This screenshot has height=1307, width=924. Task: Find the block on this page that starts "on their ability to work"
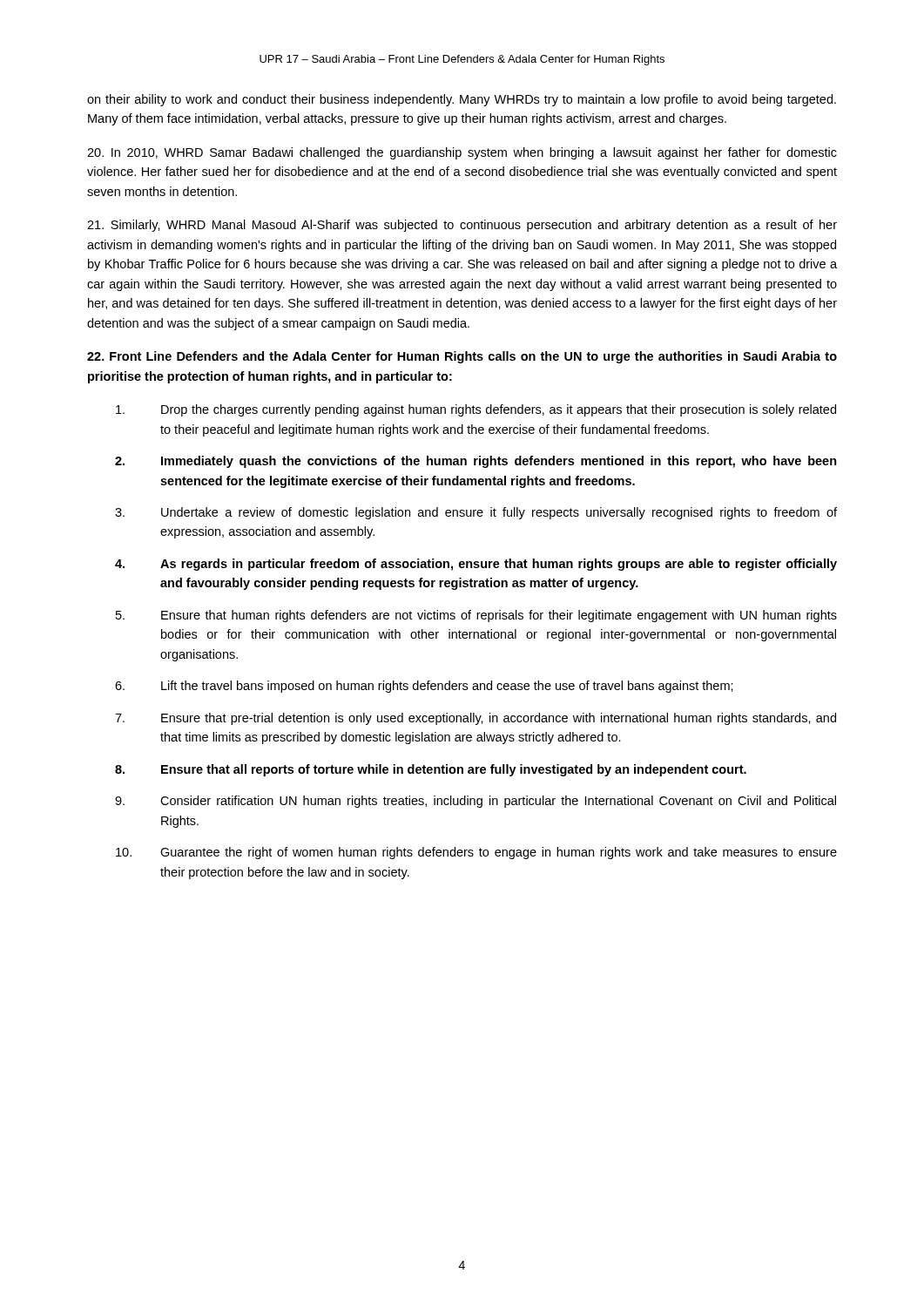pyautogui.click(x=462, y=109)
